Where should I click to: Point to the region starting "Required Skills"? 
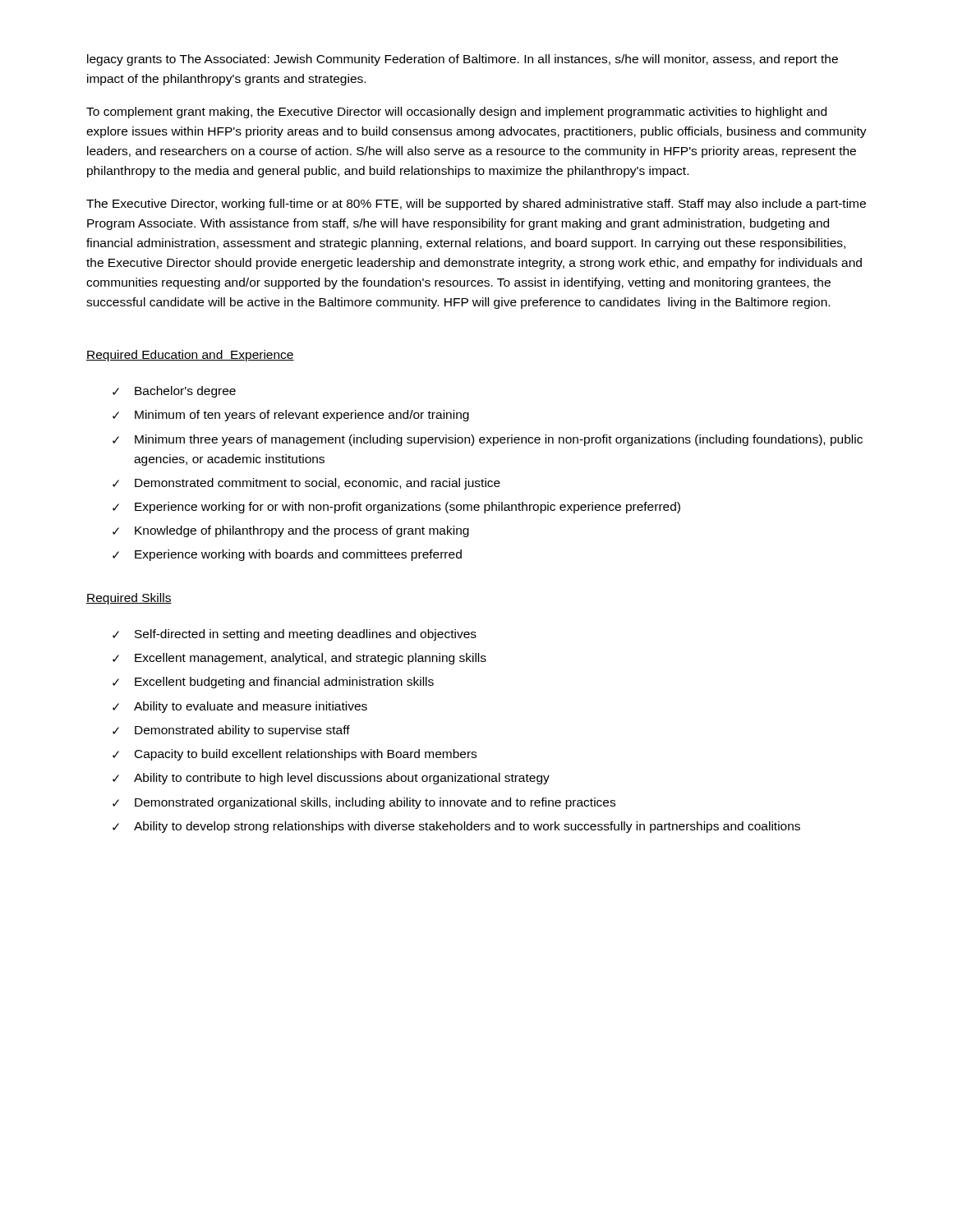(129, 597)
